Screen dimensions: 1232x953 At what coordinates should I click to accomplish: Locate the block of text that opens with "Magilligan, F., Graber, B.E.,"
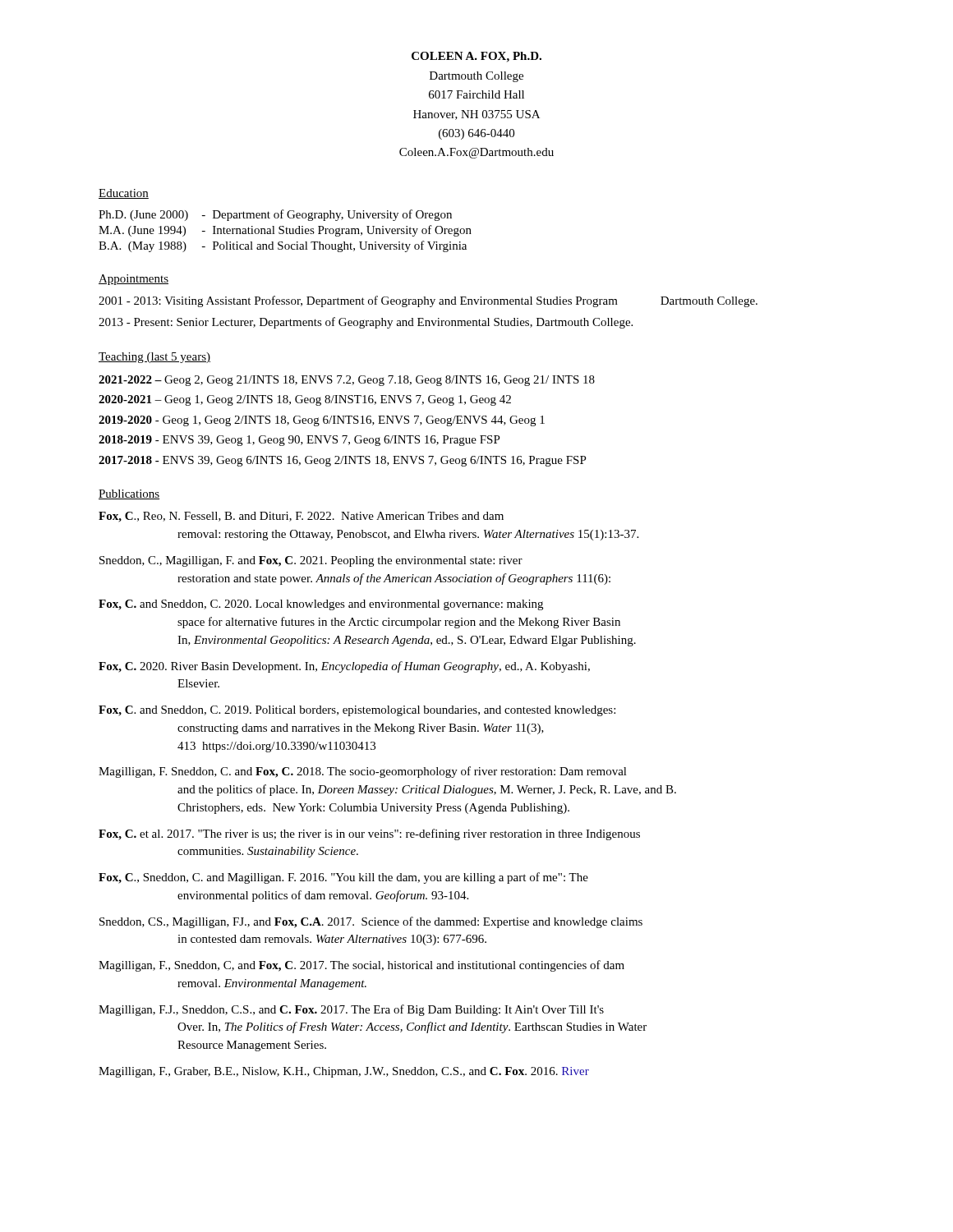(x=344, y=1071)
